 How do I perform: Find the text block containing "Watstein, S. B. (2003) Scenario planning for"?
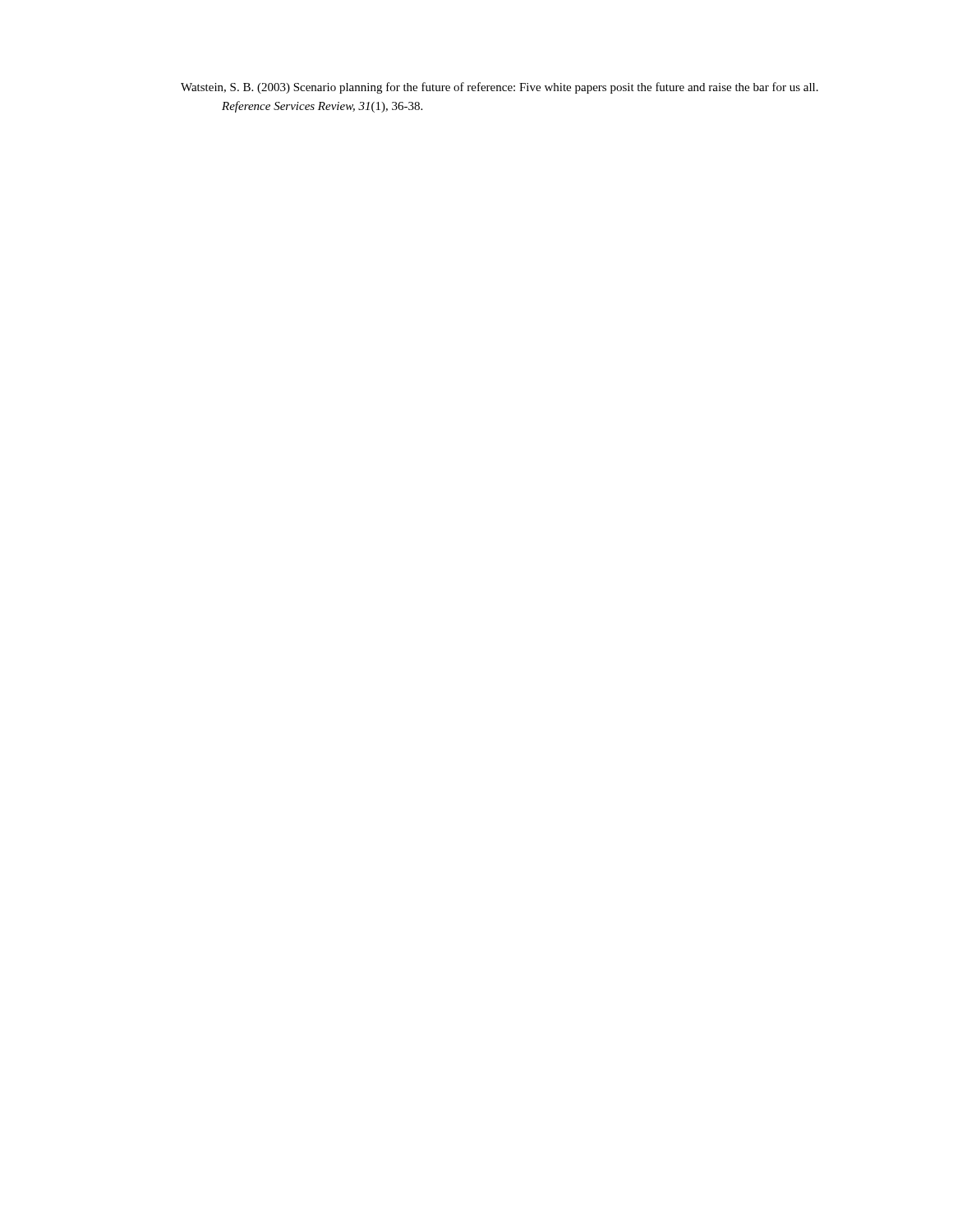click(509, 96)
